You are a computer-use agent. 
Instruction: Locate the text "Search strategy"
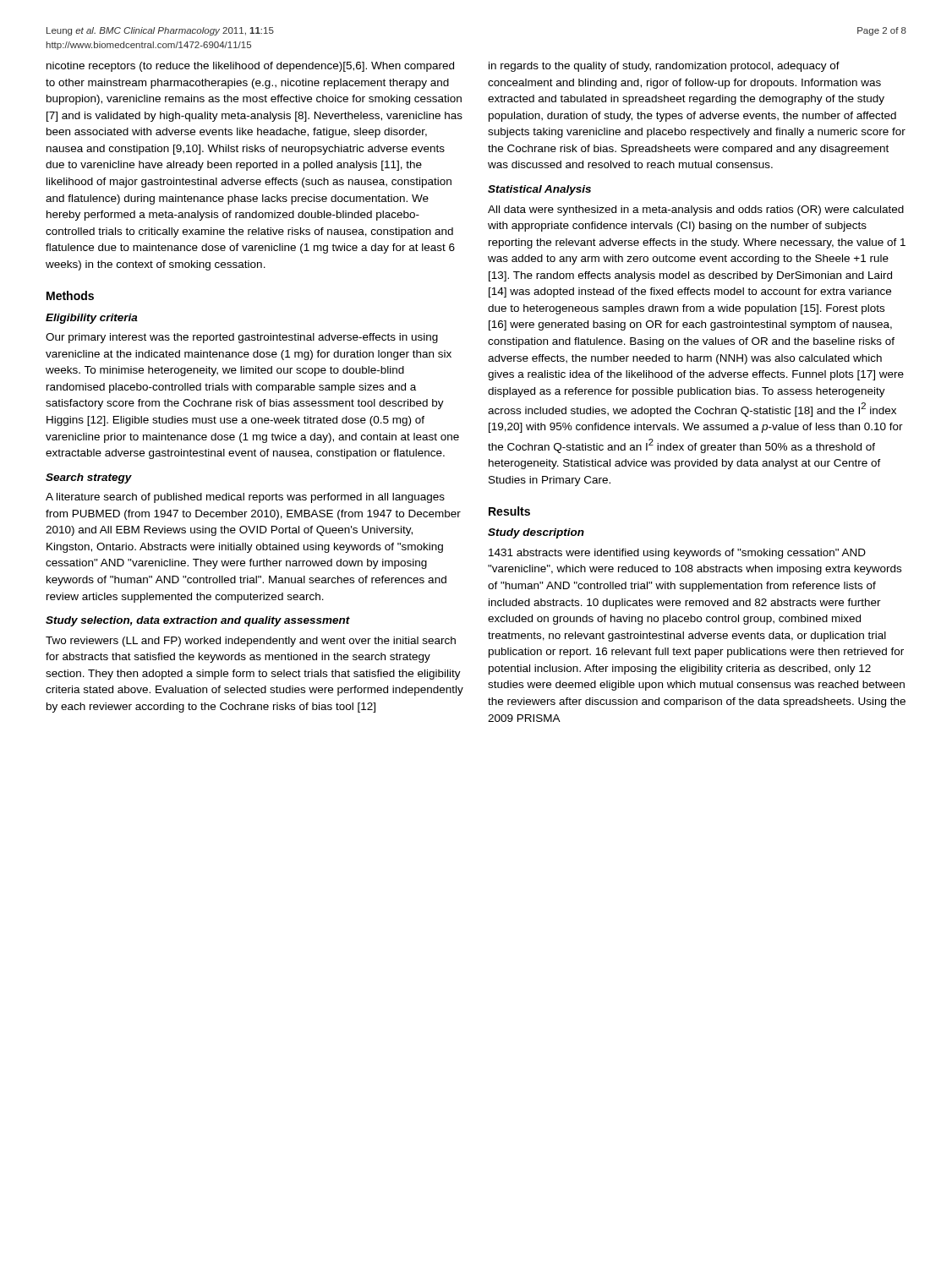88,477
